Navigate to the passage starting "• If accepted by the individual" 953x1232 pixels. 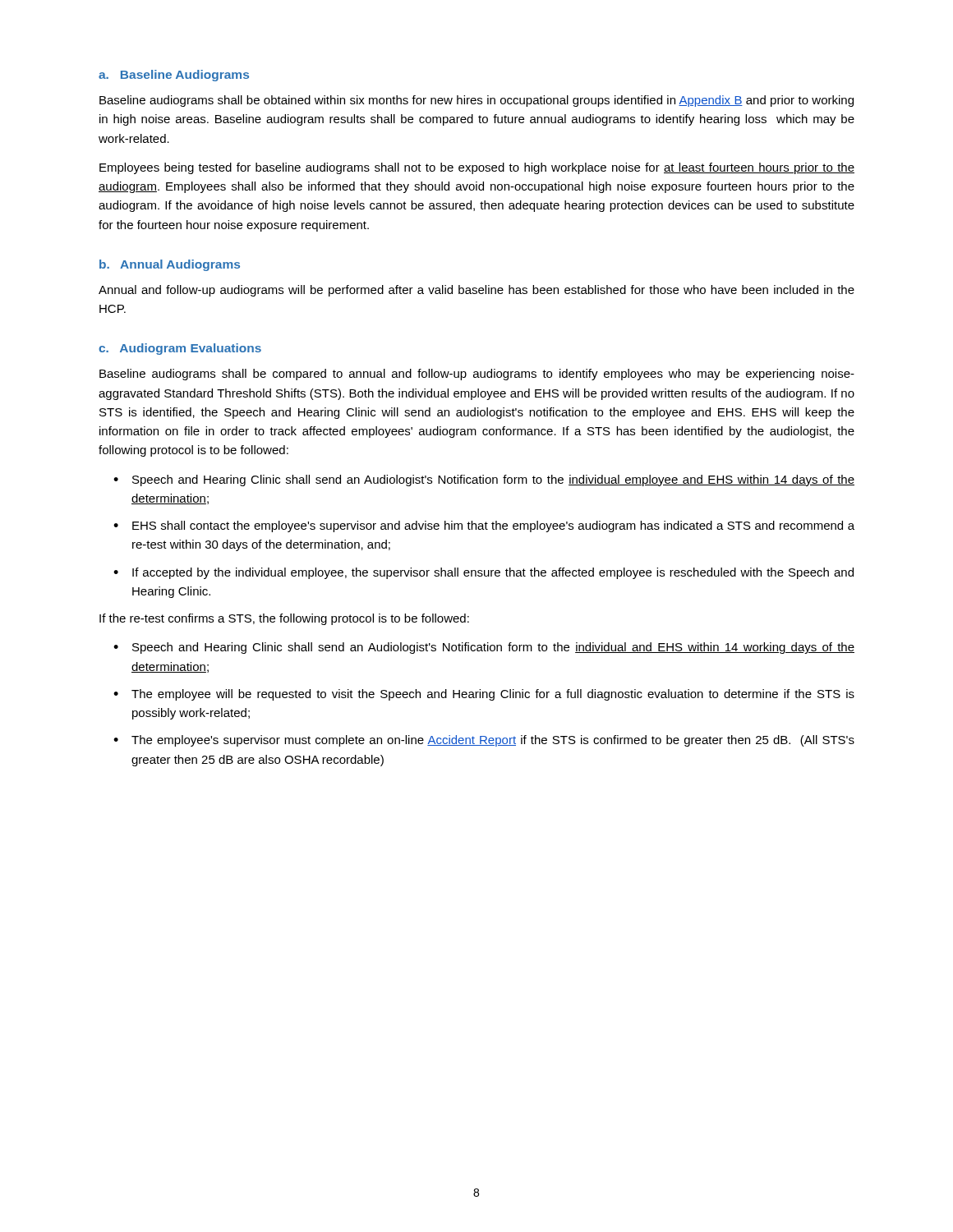(x=484, y=581)
